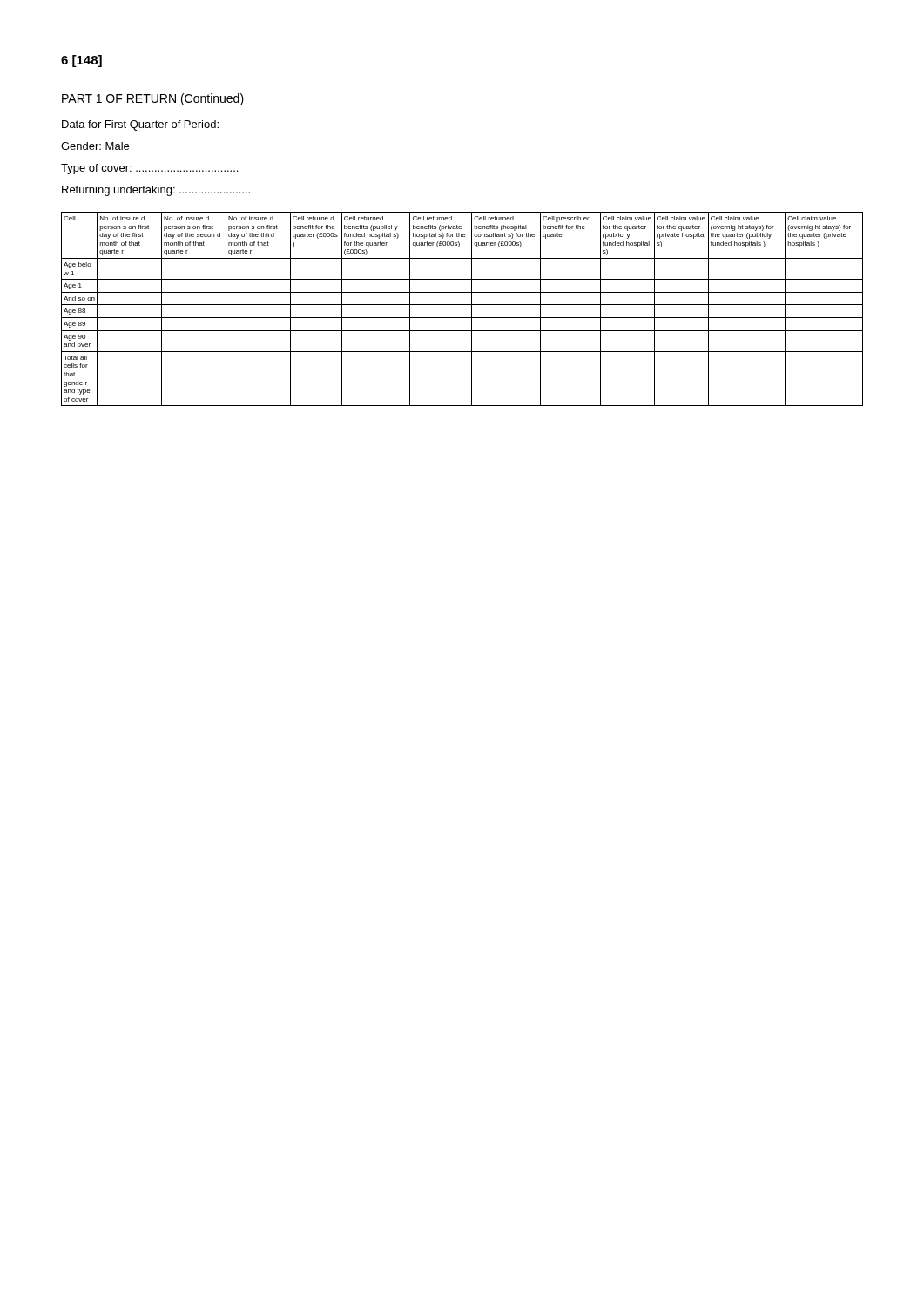
Task: Navigate to the element starting "Gender: Male"
Action: [x=95, y=146]
